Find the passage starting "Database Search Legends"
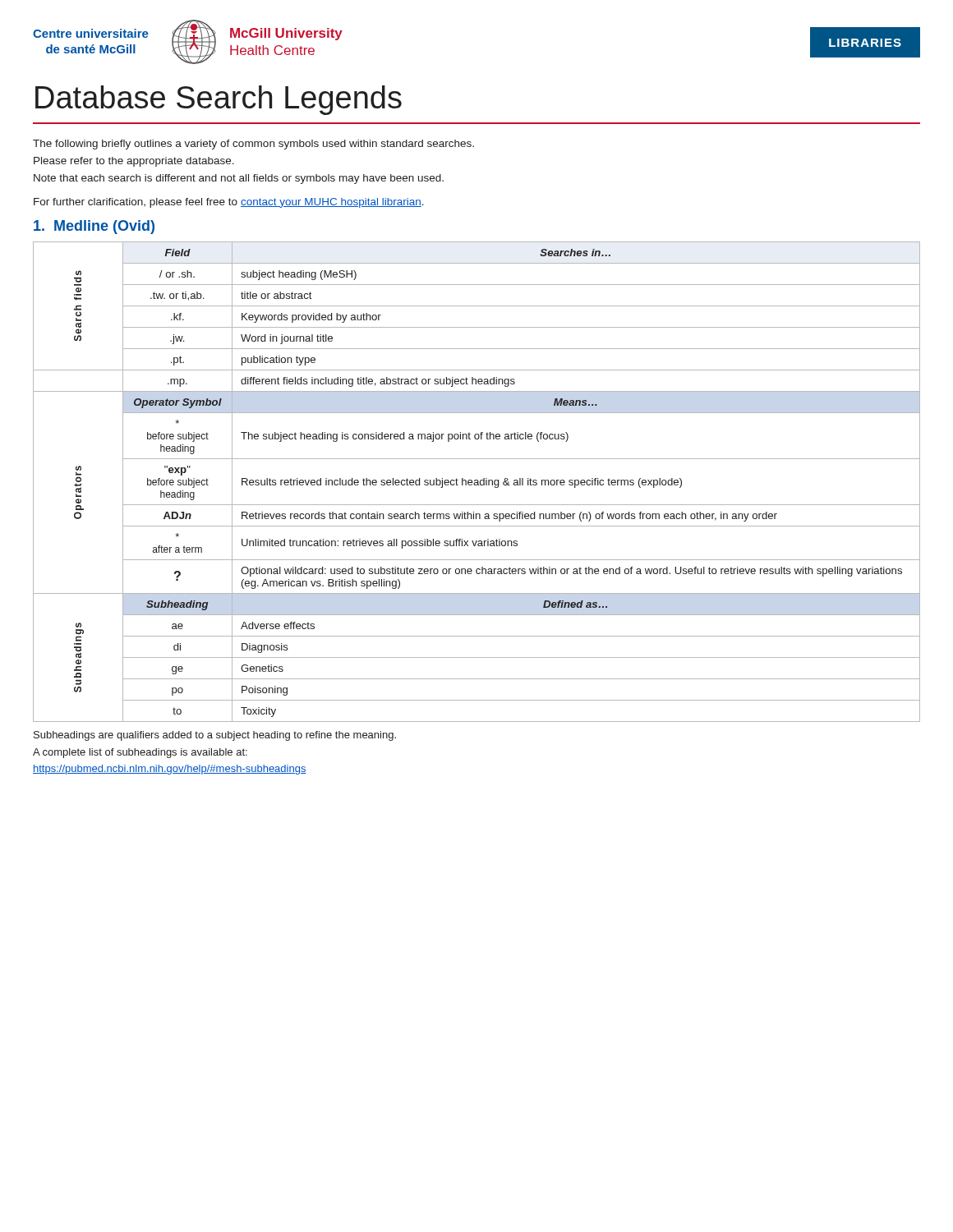Screen dimensions: 1232x953 pos(218,98)
